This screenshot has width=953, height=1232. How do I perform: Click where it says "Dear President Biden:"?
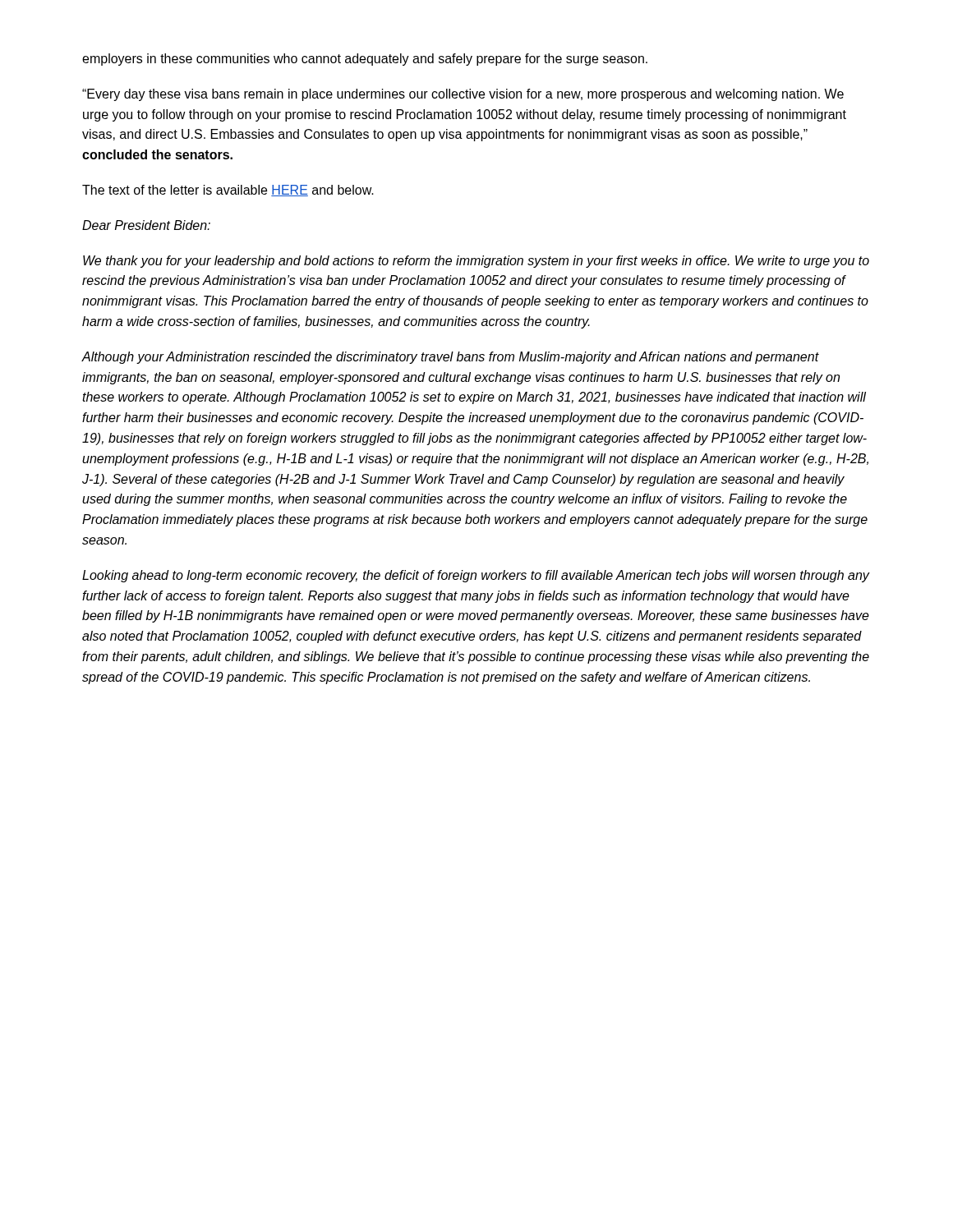[146, 225]
